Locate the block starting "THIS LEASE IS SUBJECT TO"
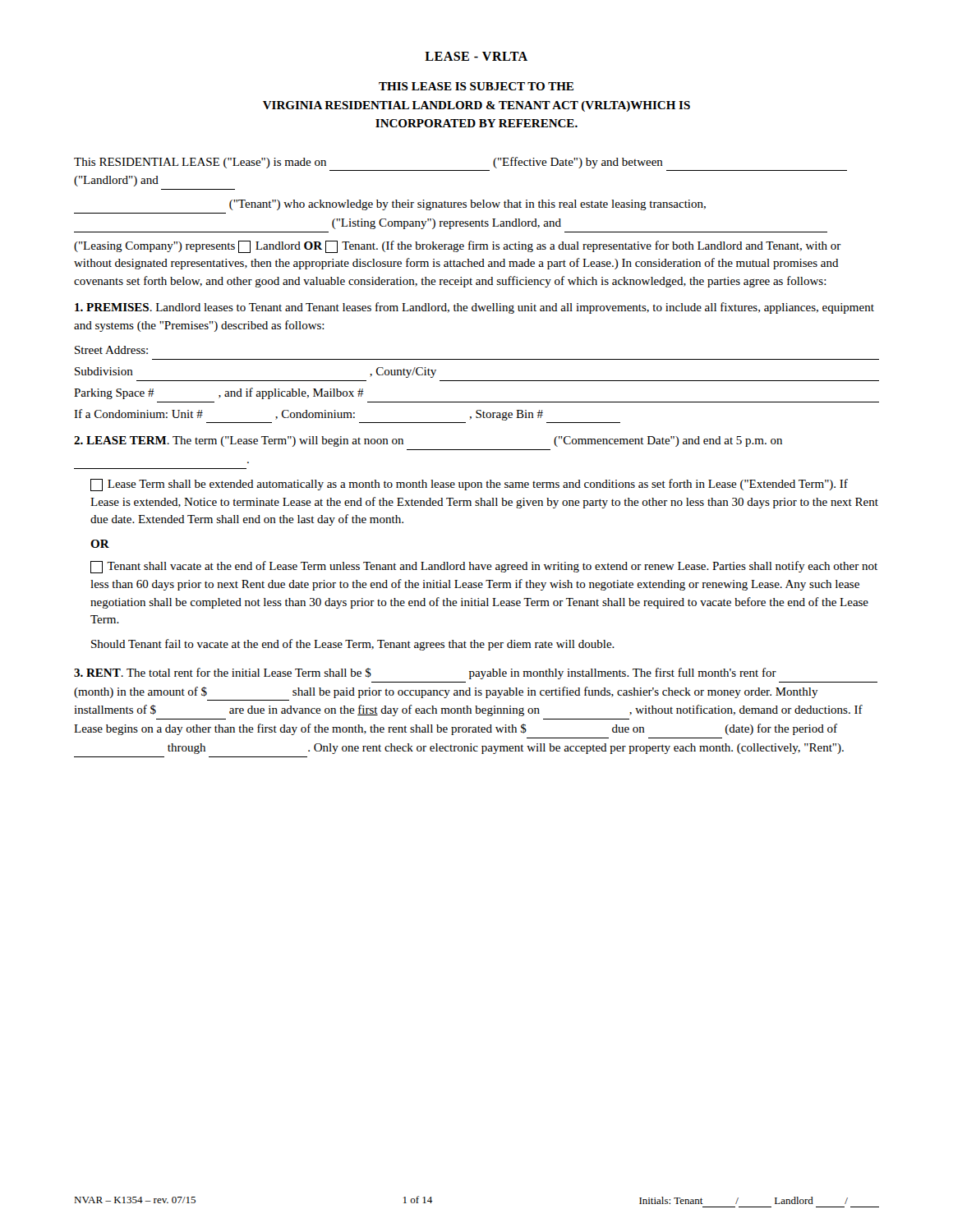The image size is (953, 1232). point(476,105)
